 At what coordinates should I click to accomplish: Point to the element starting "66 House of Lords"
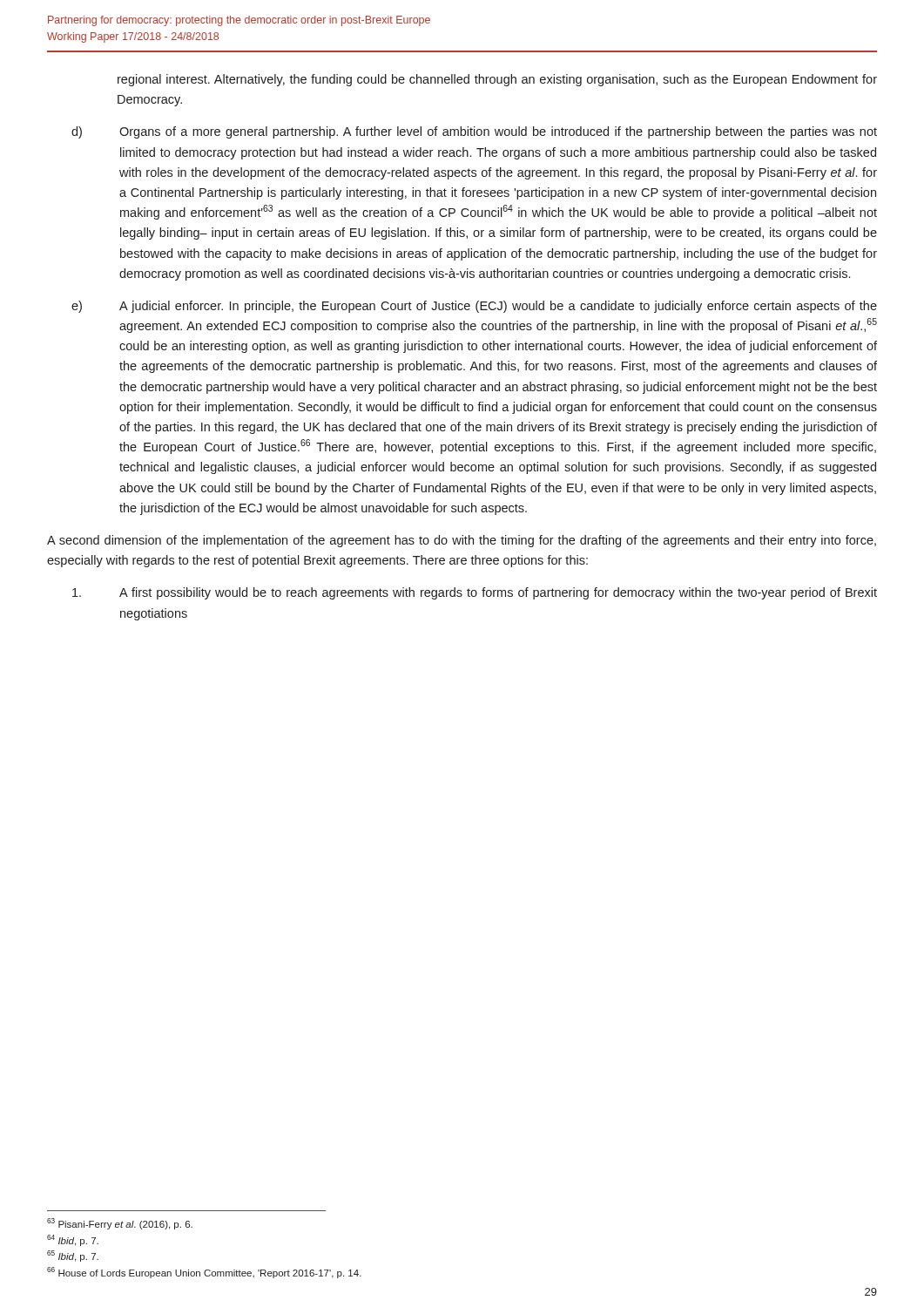(204, 1272)
